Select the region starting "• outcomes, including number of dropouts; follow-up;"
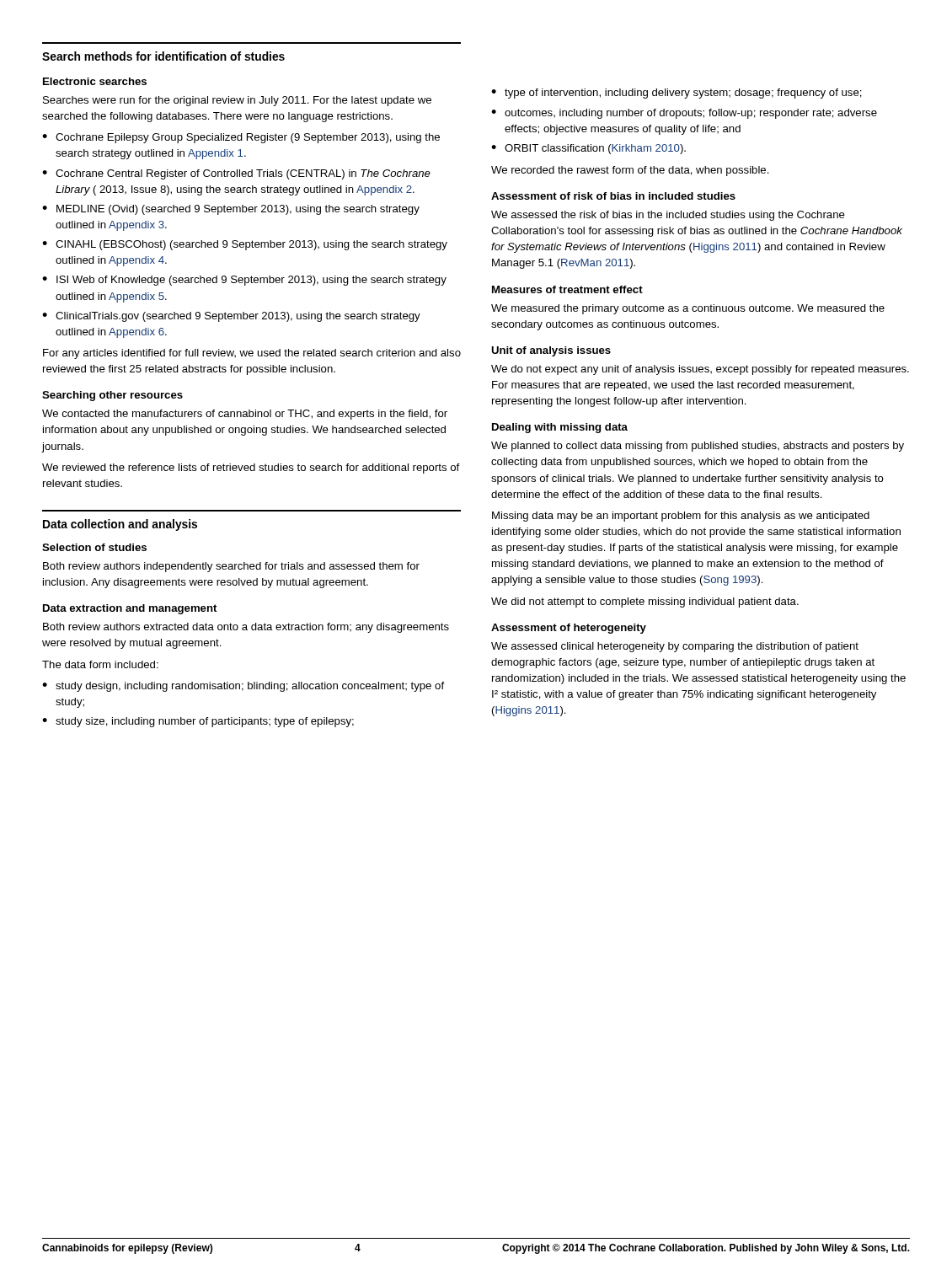 (x=701, y=120)
